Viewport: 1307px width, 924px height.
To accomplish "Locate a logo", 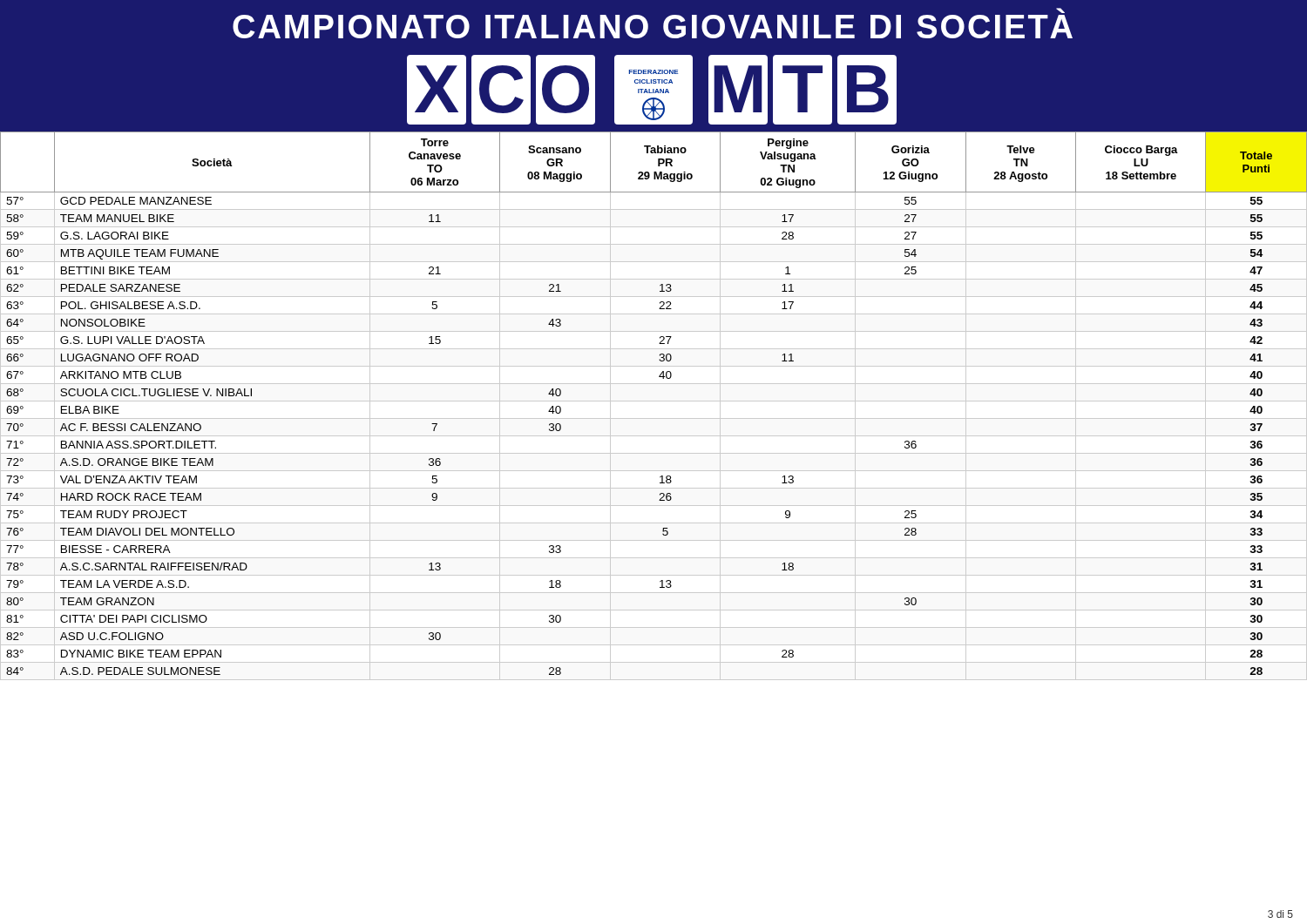I will pyautogui.click(x=654, y=91).
